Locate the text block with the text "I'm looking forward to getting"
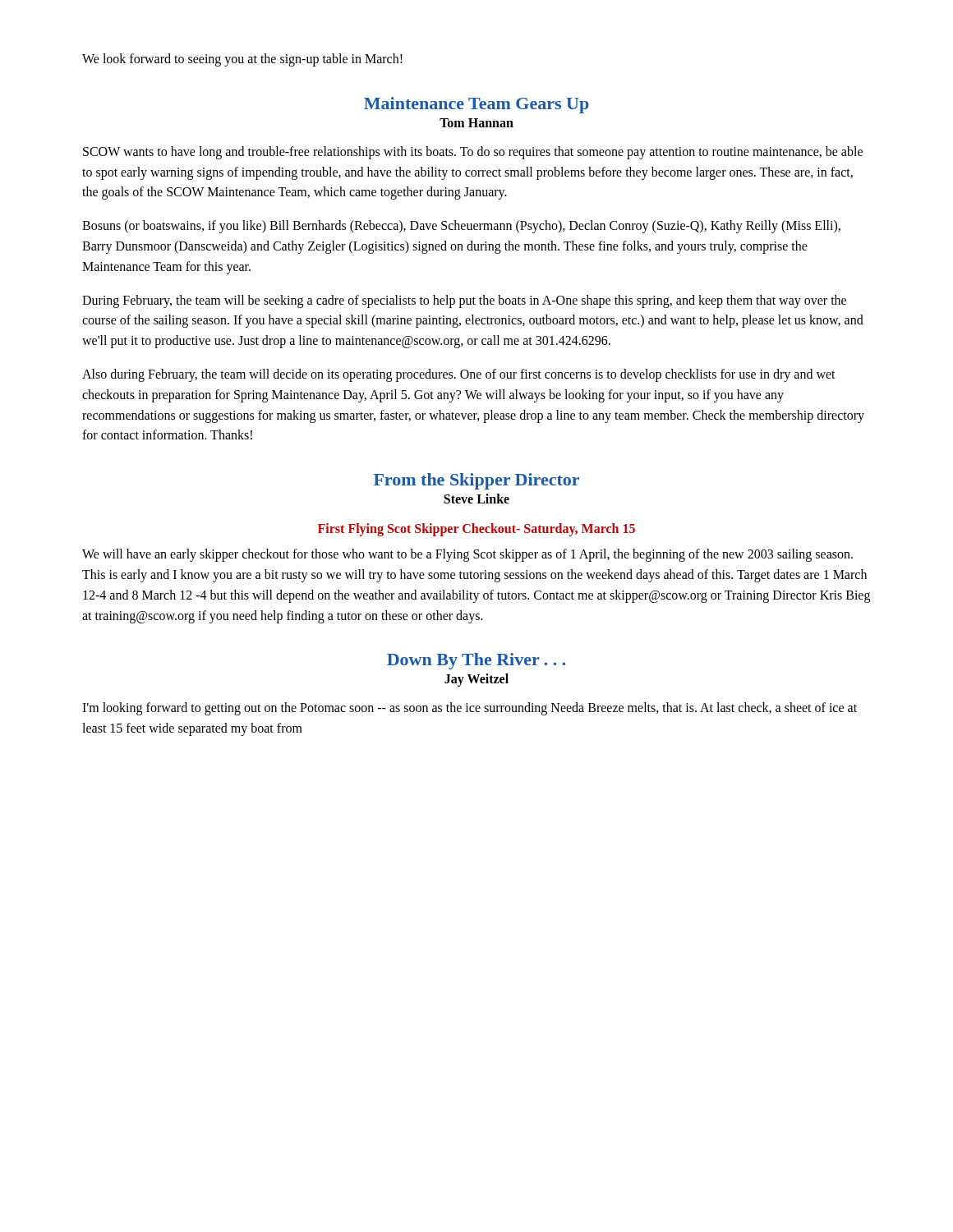Screen dimensions: 1232x953 pyautogui.click(x=470, y=718)
